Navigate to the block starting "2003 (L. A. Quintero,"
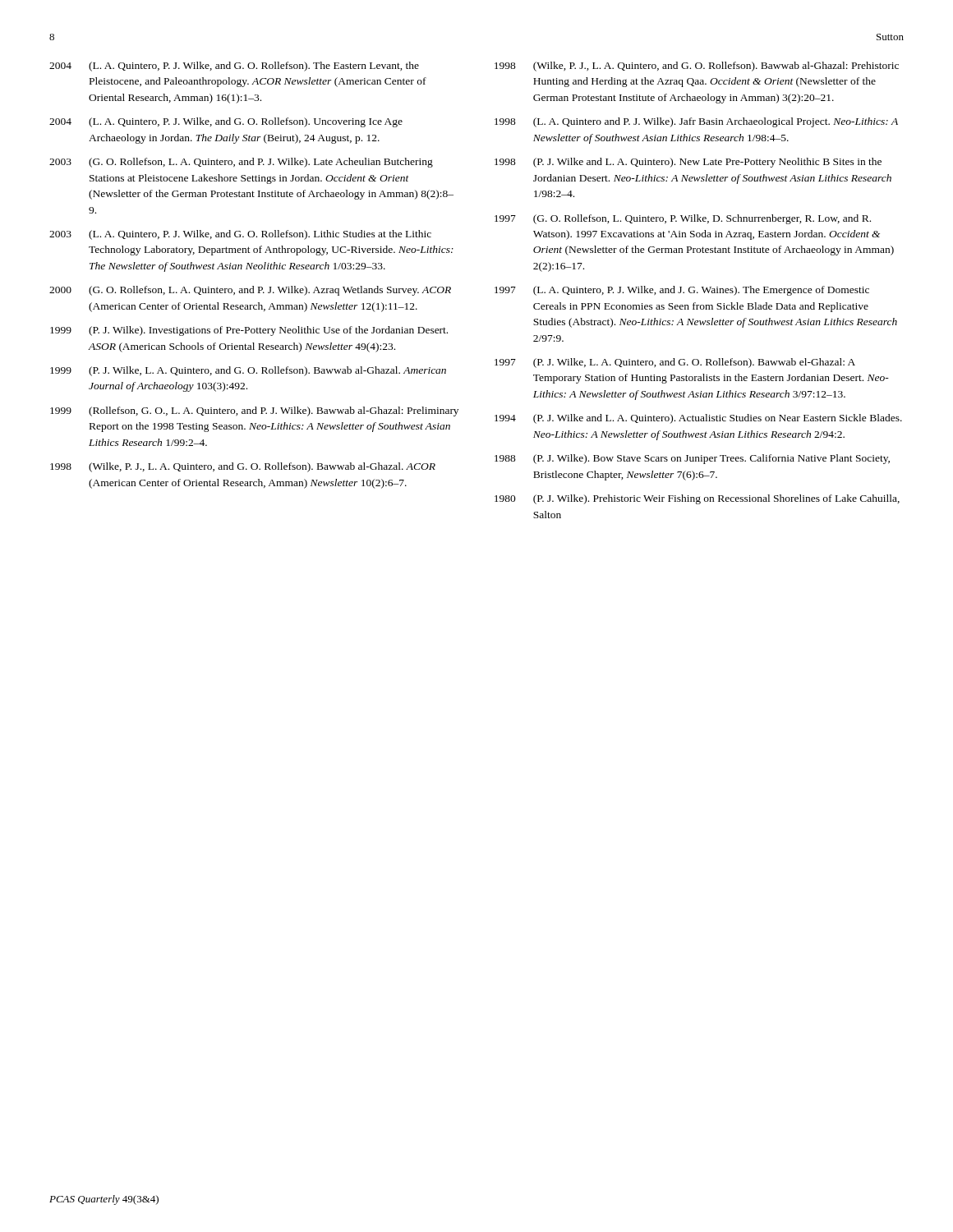 point(254,250)
